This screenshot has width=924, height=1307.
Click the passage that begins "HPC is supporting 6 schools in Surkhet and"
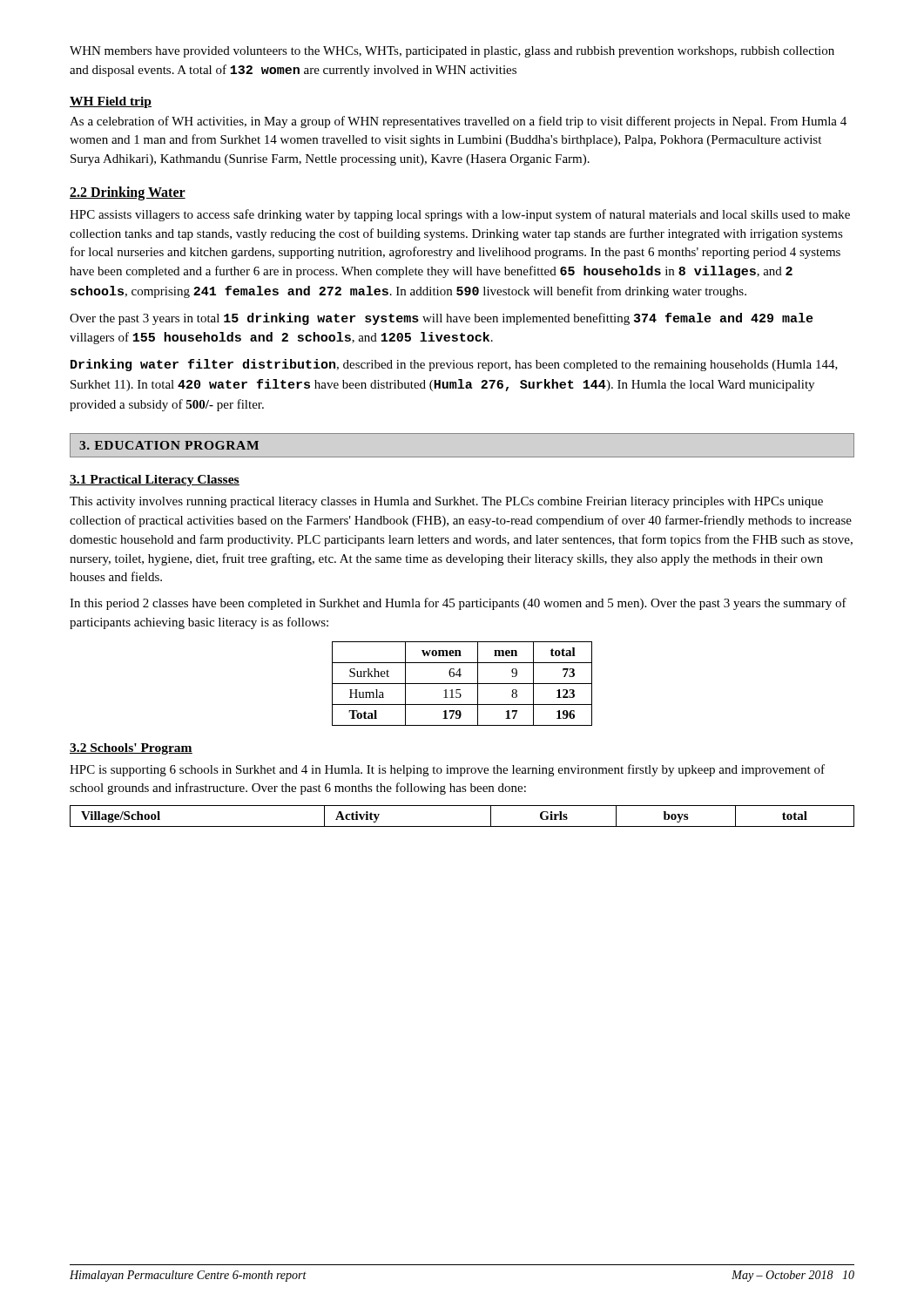[x=462, y=779]
